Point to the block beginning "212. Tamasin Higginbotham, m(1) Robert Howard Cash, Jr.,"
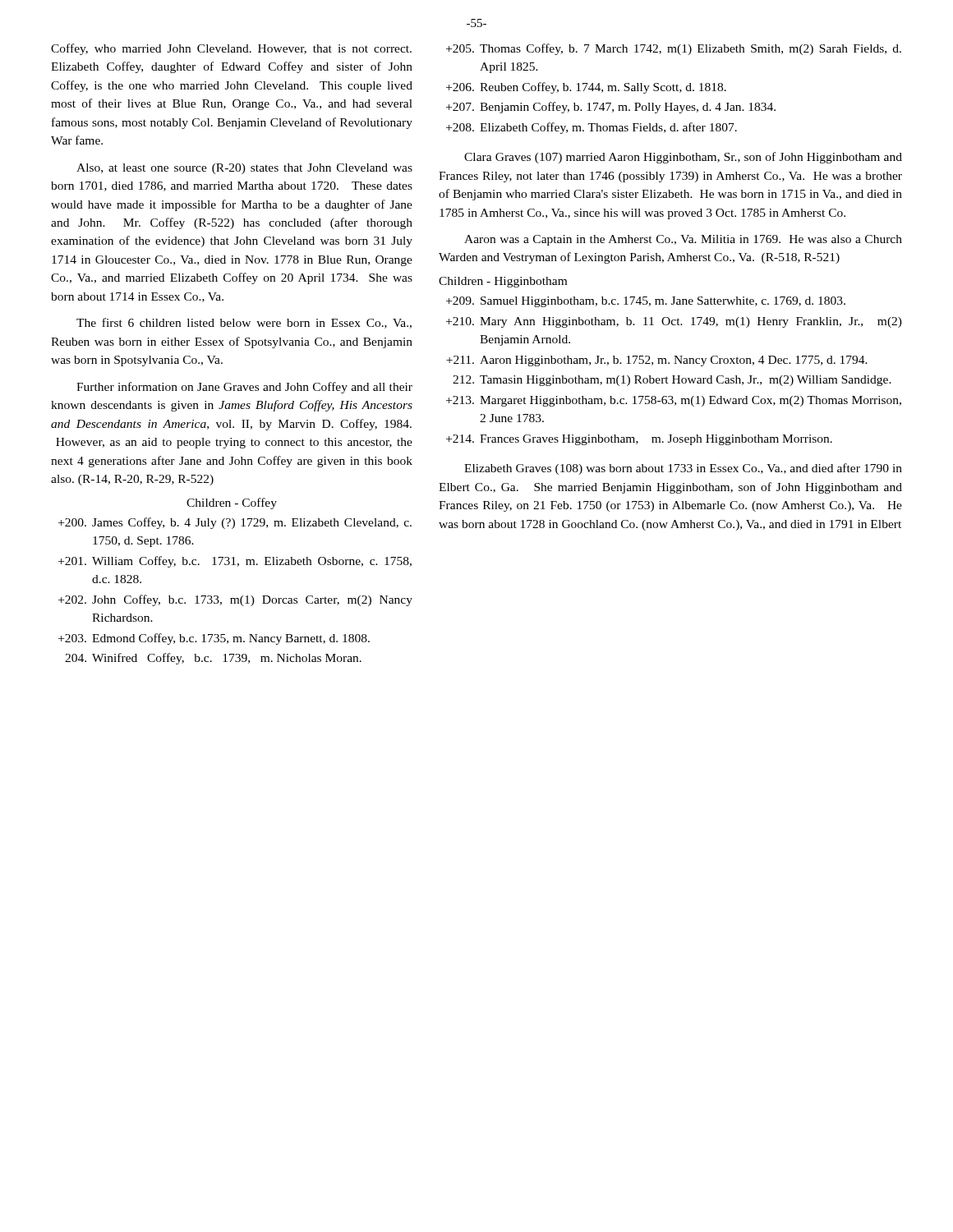This screenshot has height=1232, width=953. [x=670, y=380]
